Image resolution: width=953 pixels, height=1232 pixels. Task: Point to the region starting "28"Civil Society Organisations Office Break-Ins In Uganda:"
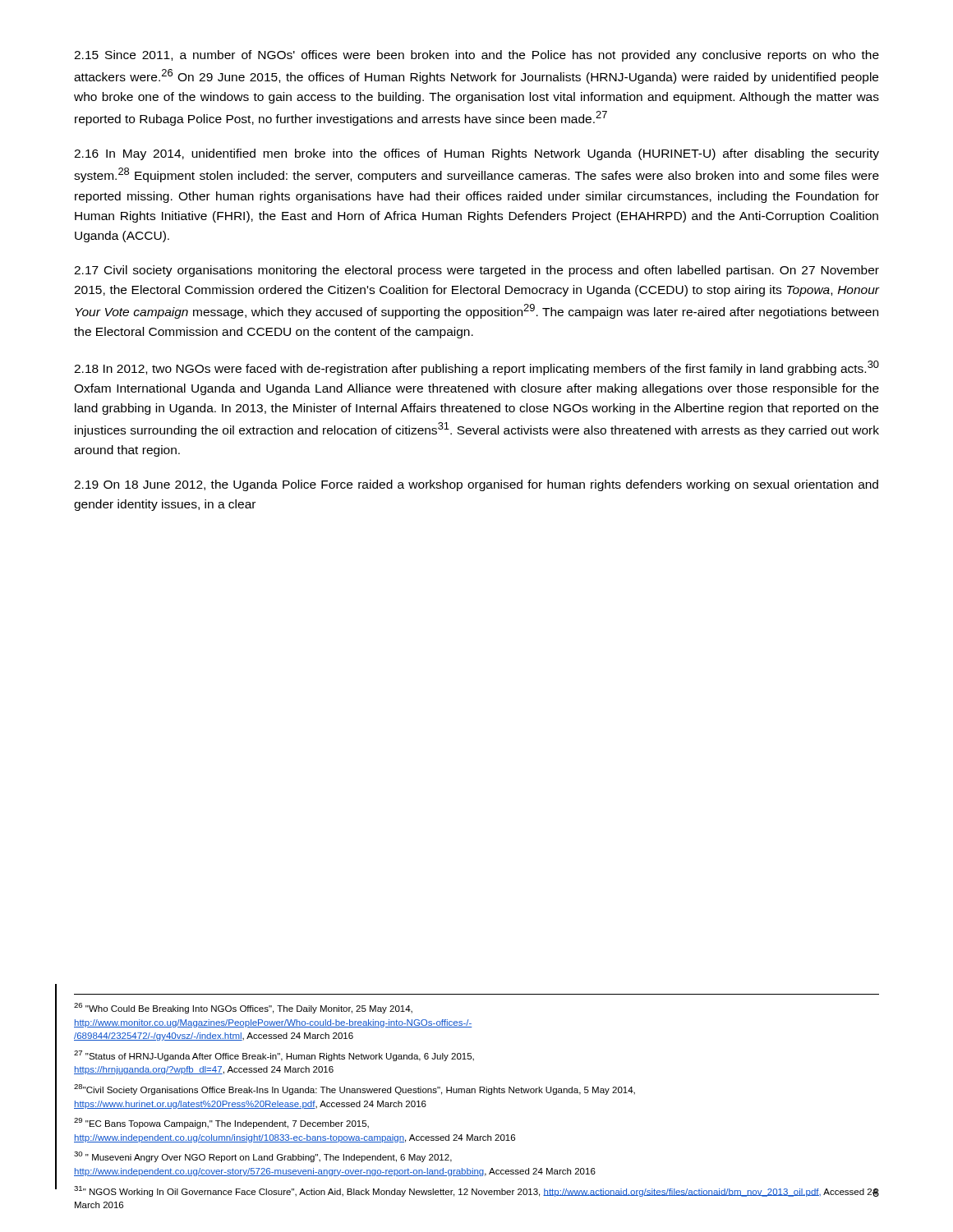(355, 1095)
